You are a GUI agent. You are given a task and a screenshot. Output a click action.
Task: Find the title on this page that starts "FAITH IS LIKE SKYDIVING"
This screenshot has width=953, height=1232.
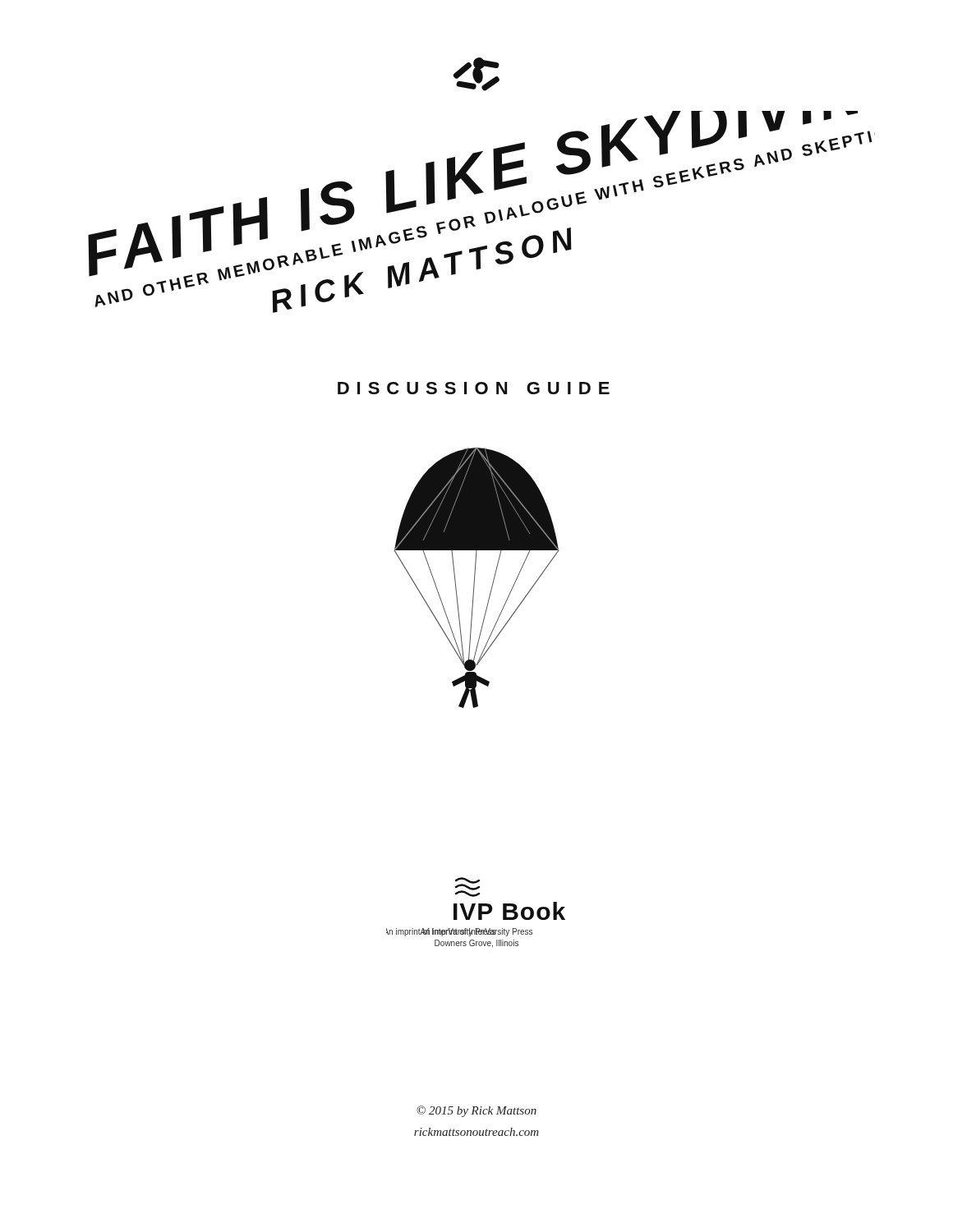[x=500, y=234]
